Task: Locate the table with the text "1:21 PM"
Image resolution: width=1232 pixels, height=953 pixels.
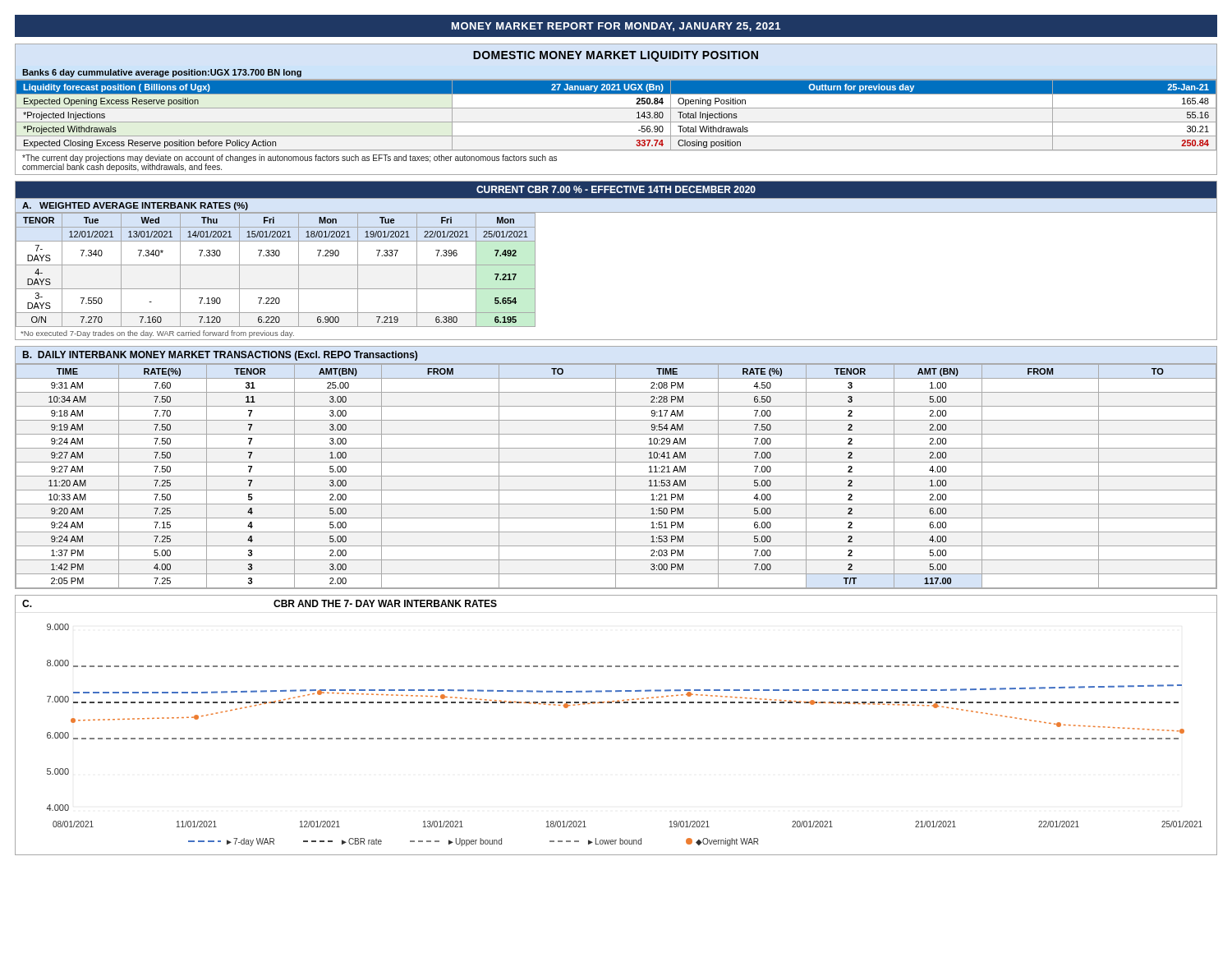Action: coord(616,476)
